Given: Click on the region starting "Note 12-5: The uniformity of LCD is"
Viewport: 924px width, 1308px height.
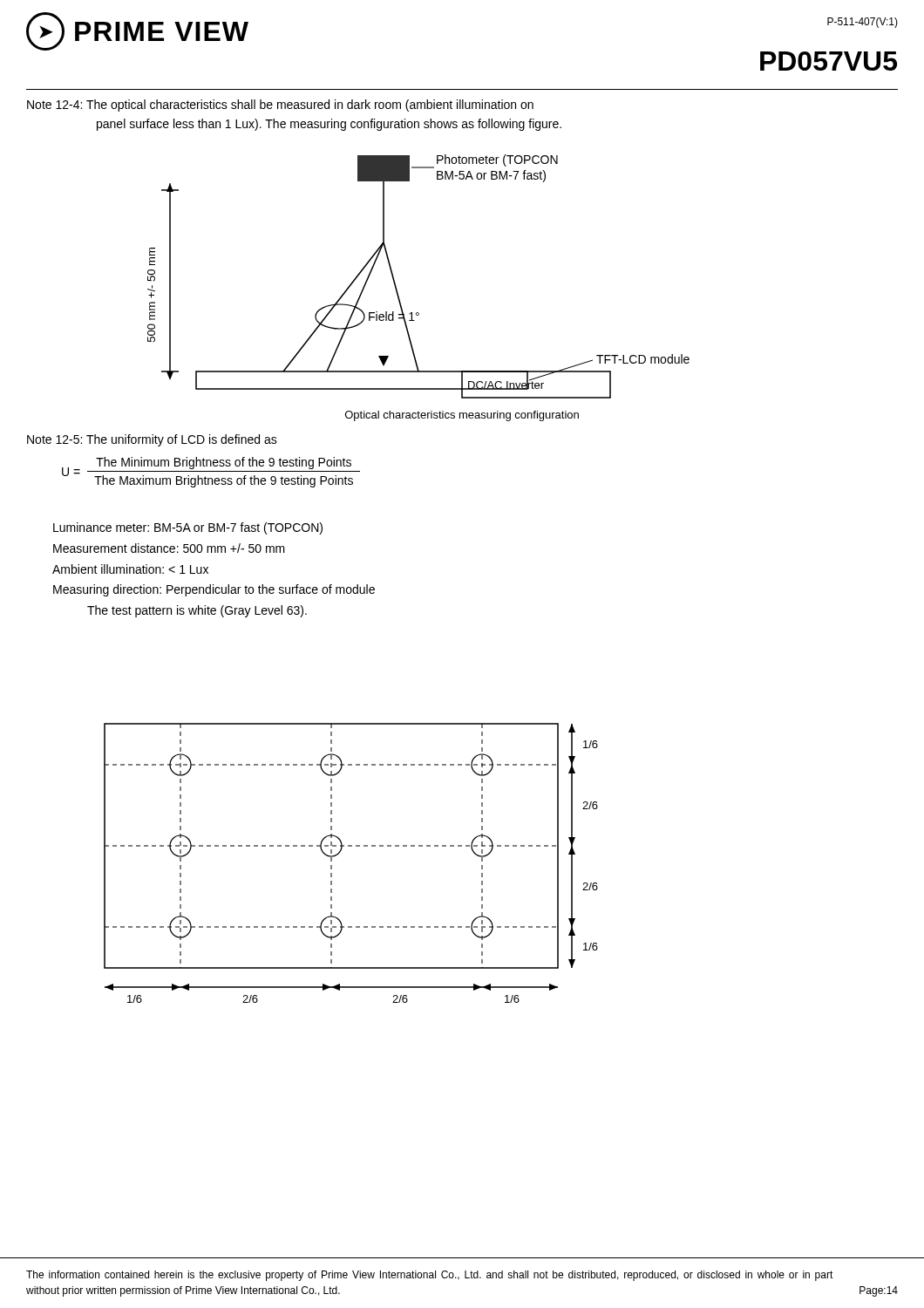Looking at the screenshot, I should coord(152,439).
